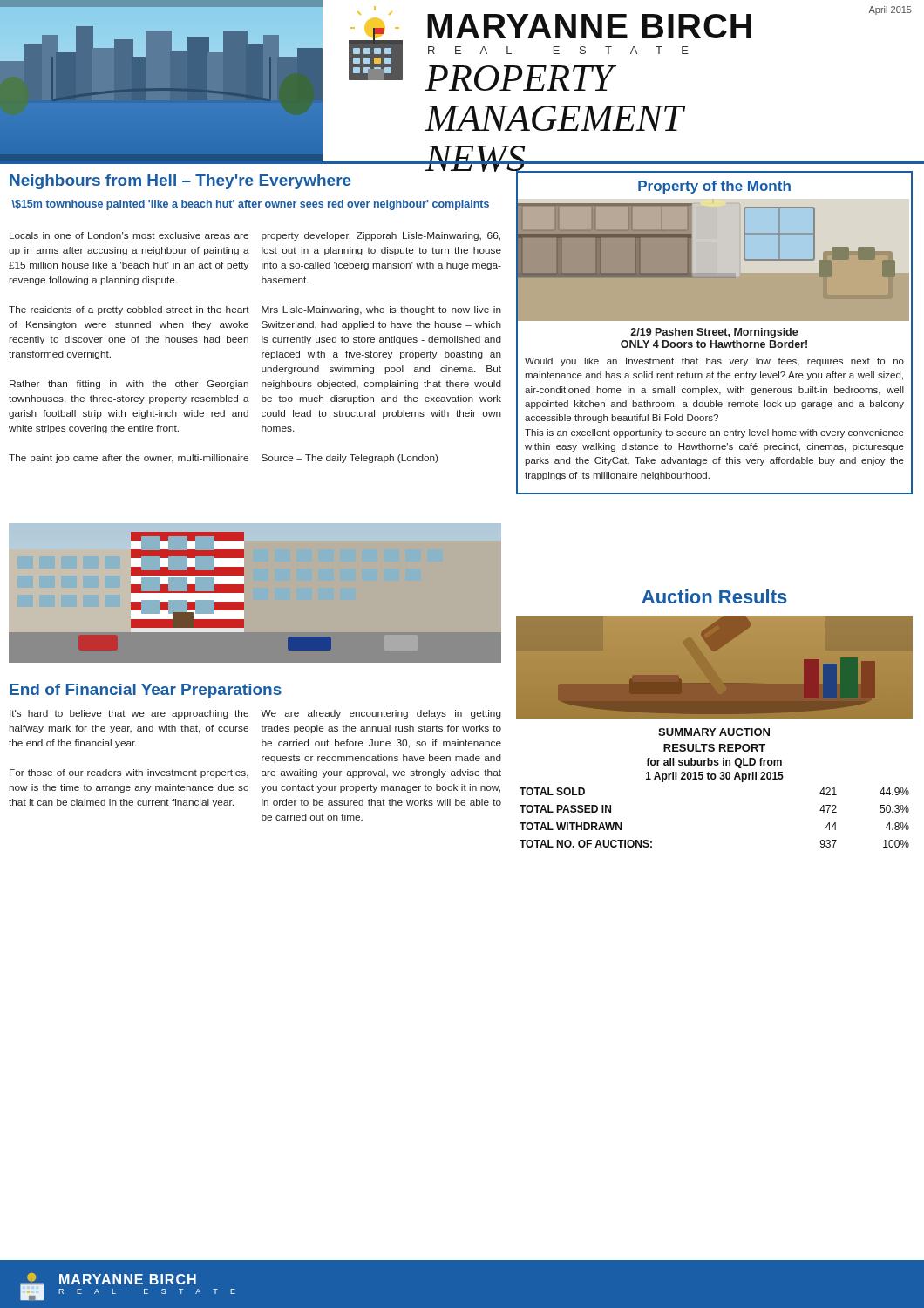
Task: Select the region starting "Locals in one of"
Action: (x=255, y=347)
